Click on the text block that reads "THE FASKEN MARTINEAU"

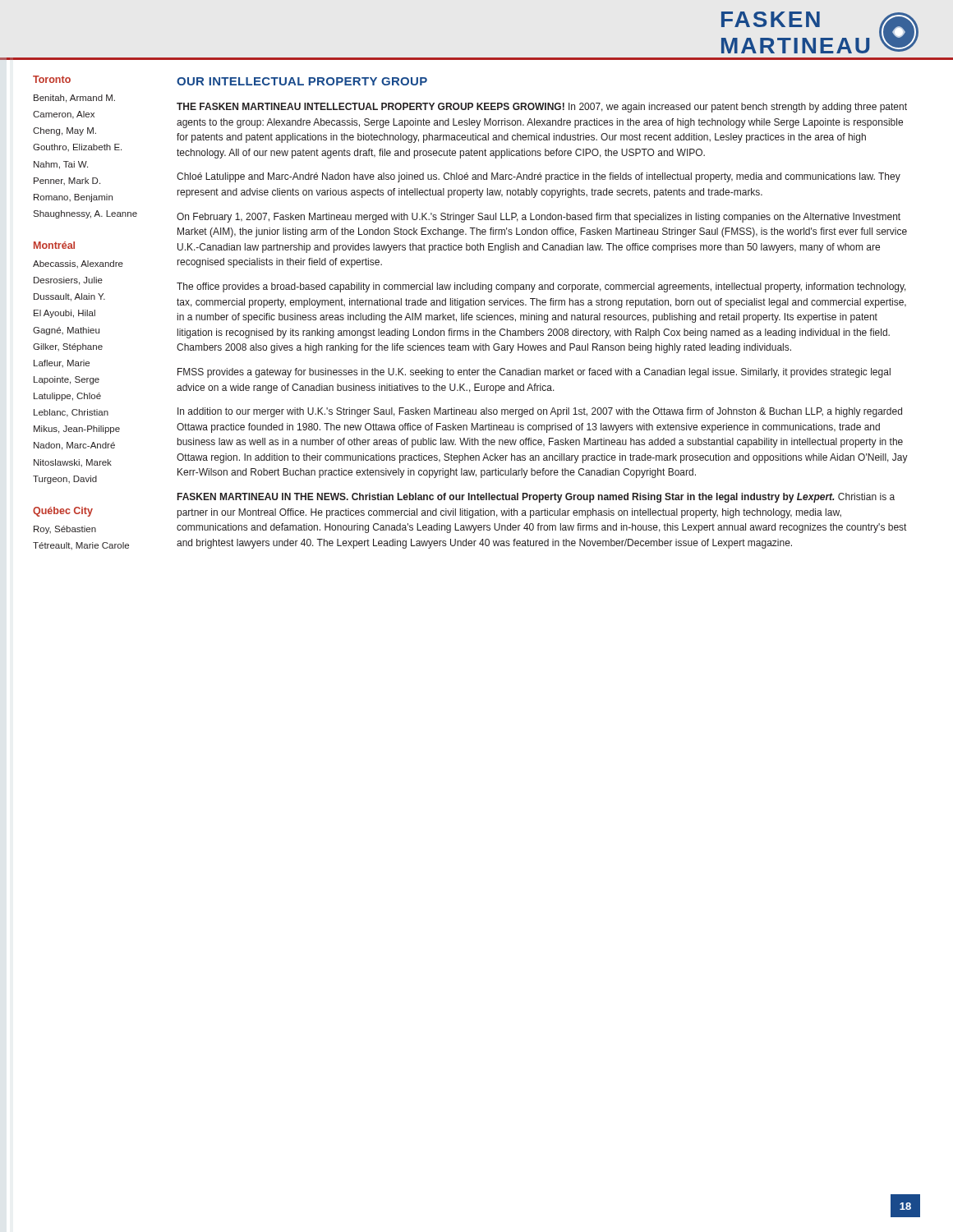(x=542, y=130)
